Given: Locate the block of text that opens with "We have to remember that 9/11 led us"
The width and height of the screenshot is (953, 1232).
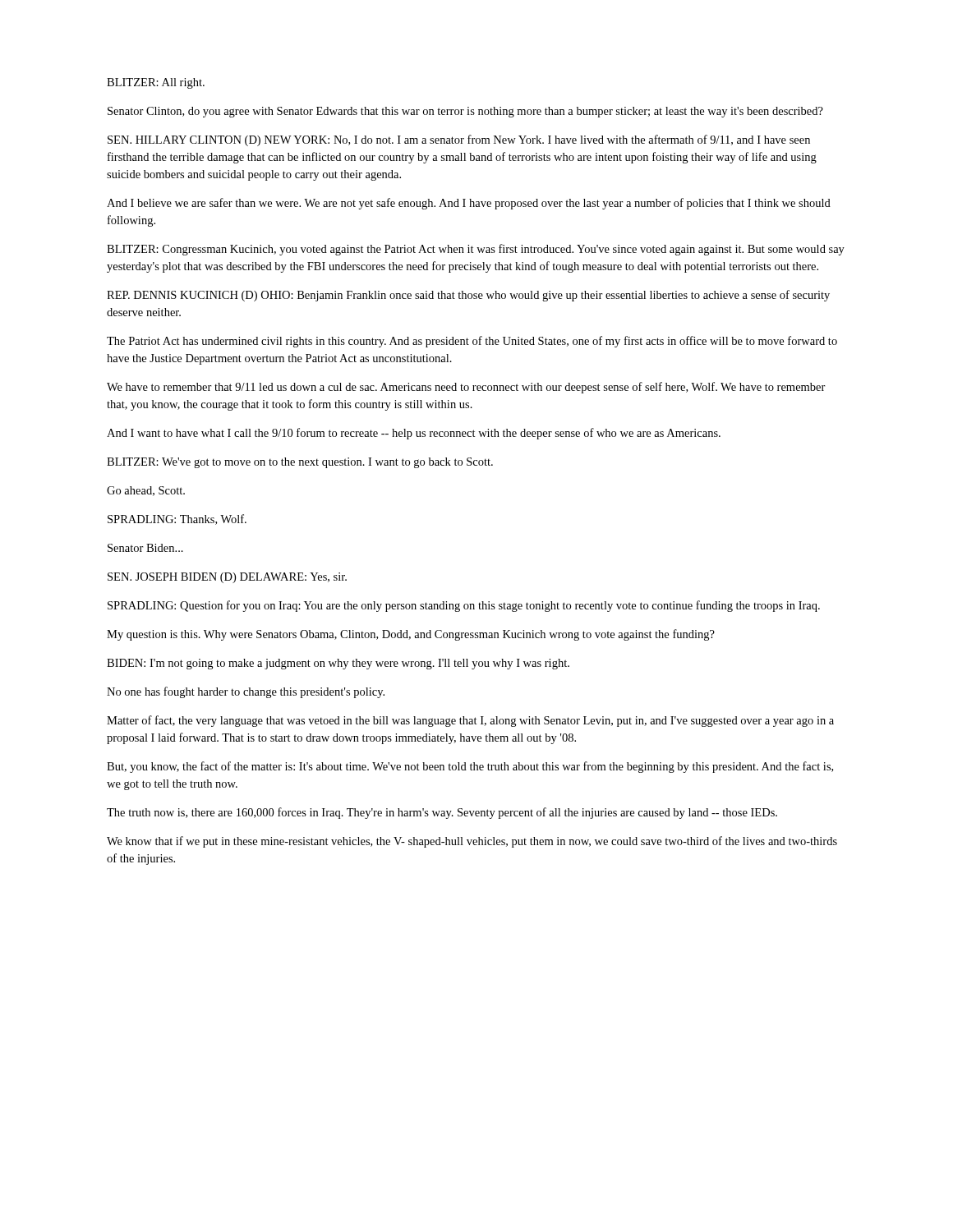Looking at the screenshot, I should 466,396.
